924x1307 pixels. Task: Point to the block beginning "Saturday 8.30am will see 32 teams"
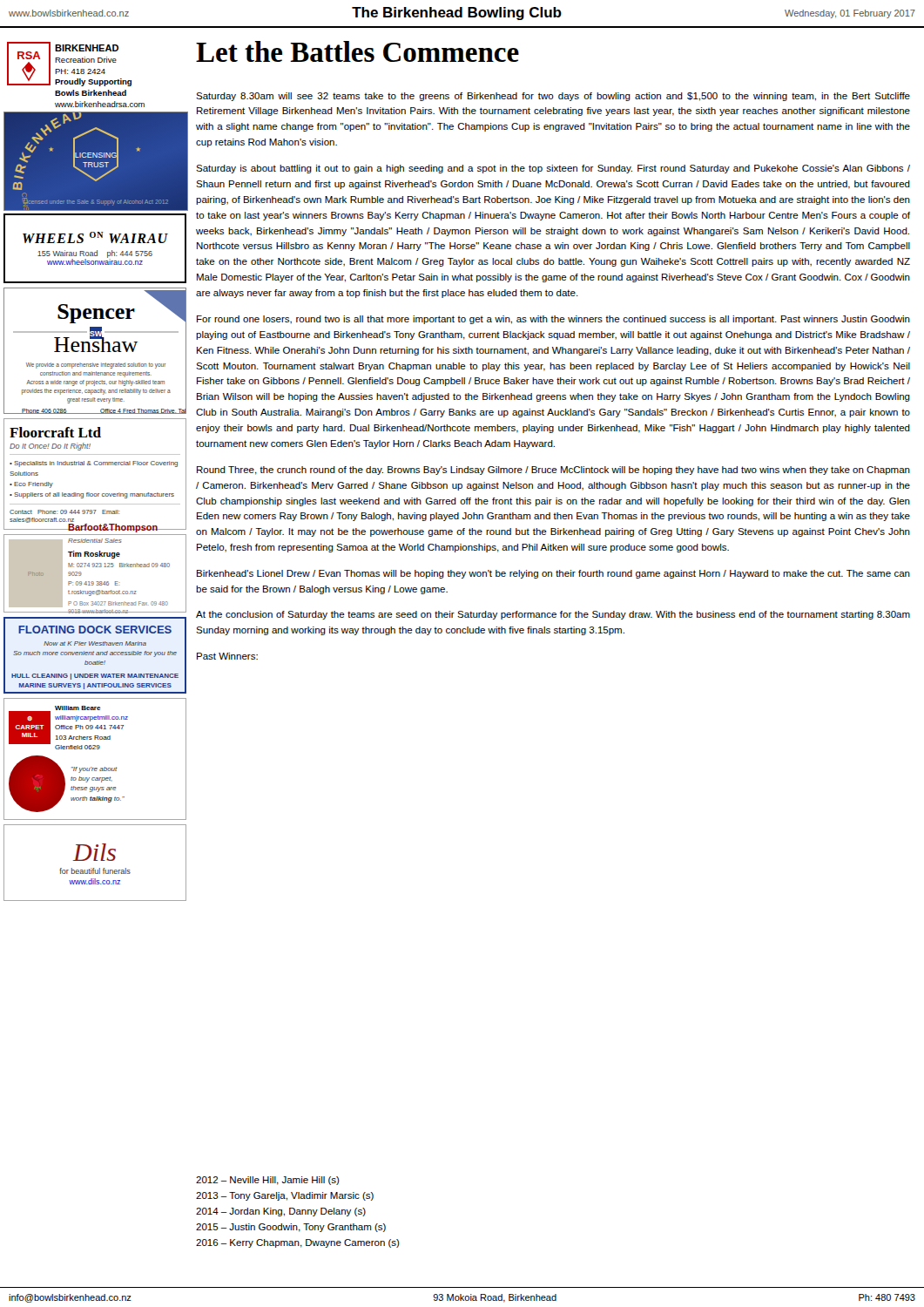point(553,376)
